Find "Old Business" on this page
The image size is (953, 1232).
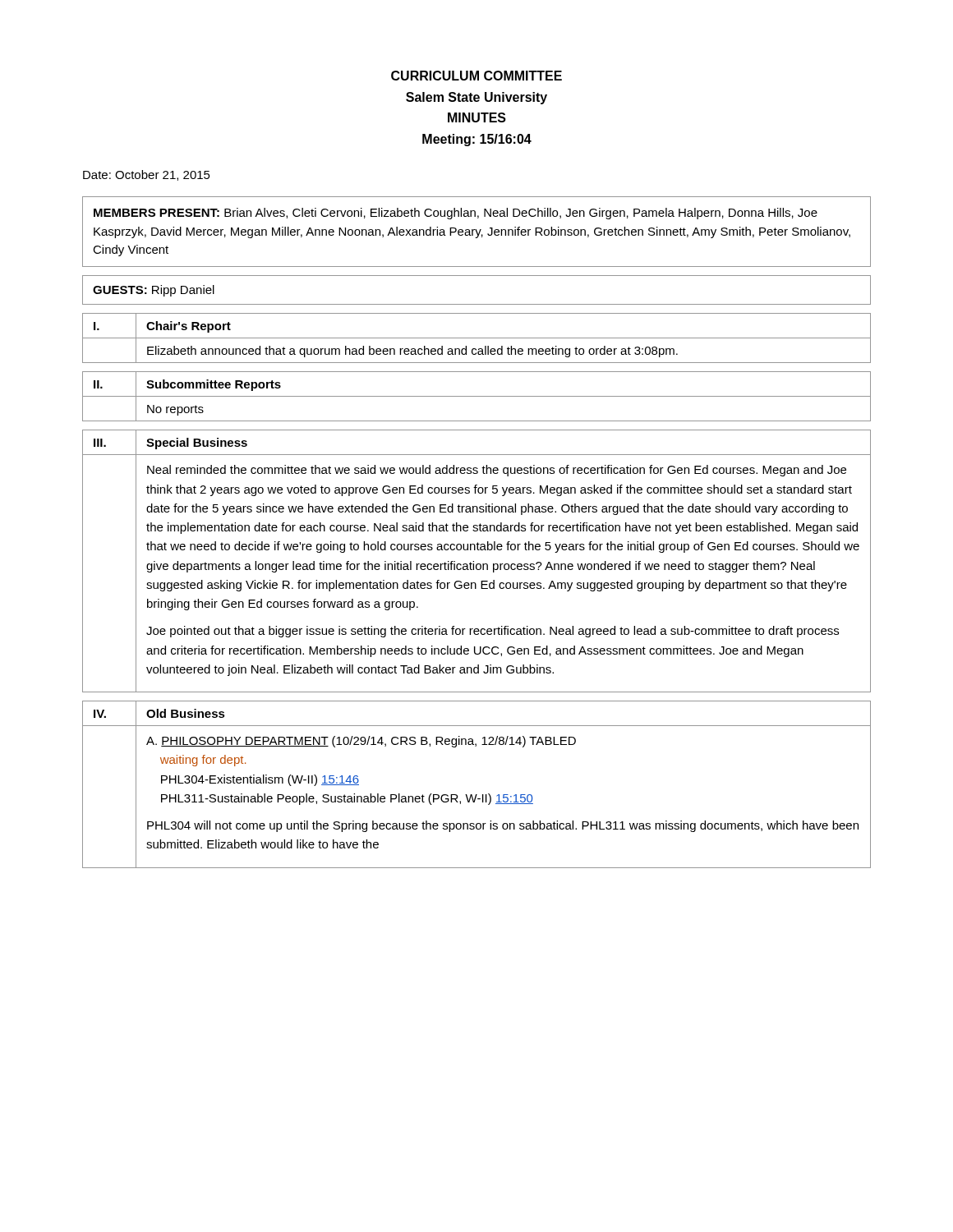pyautogui.click(x=186, y=713)
